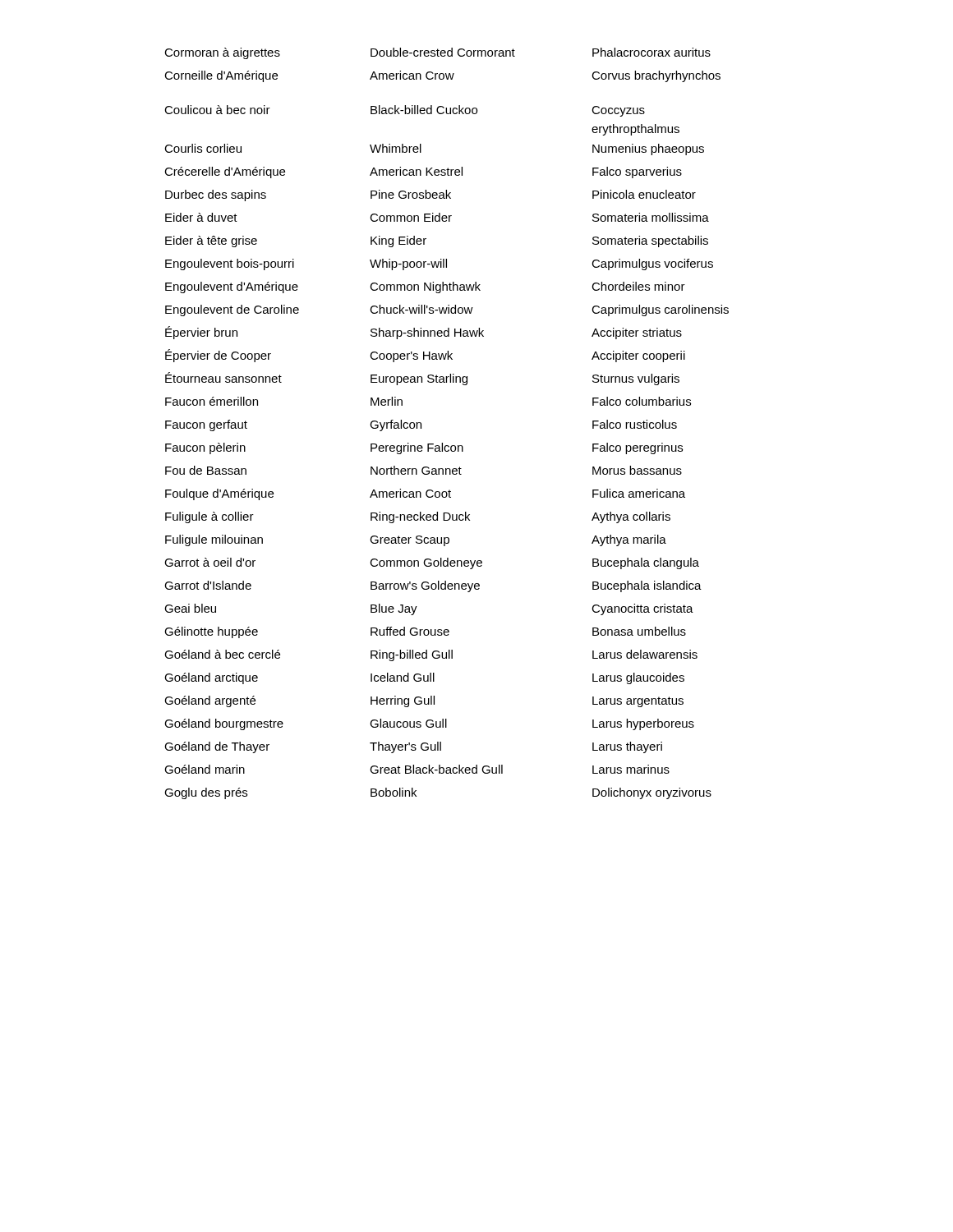Viewport: 953px width, 1232px height.
Task: Click on the list item that says "Étourneau sansonnet European Starling Sturnus vulgaris"
Action: [422, 379]
